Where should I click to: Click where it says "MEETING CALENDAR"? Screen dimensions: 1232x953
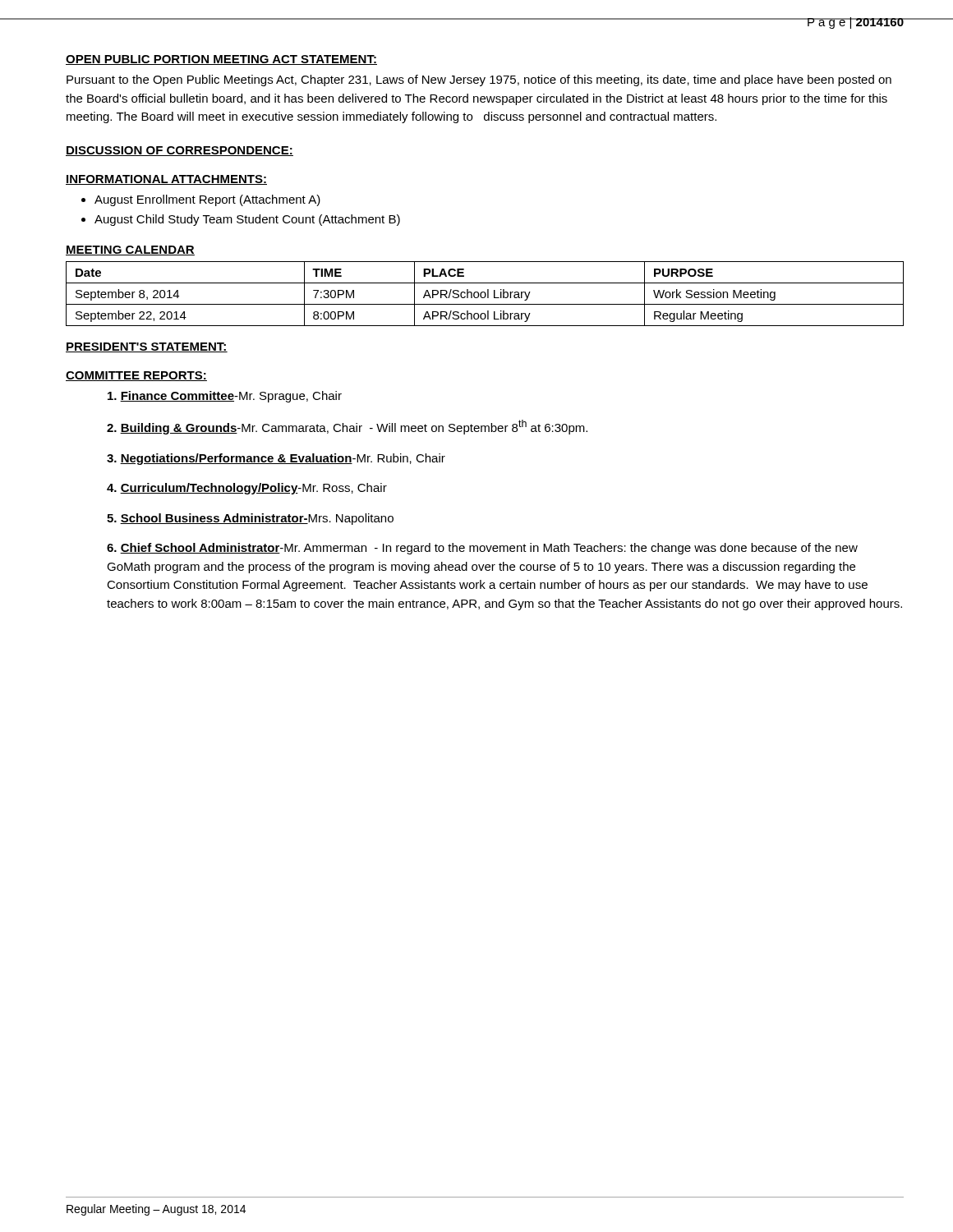click(x=130, y=249)
